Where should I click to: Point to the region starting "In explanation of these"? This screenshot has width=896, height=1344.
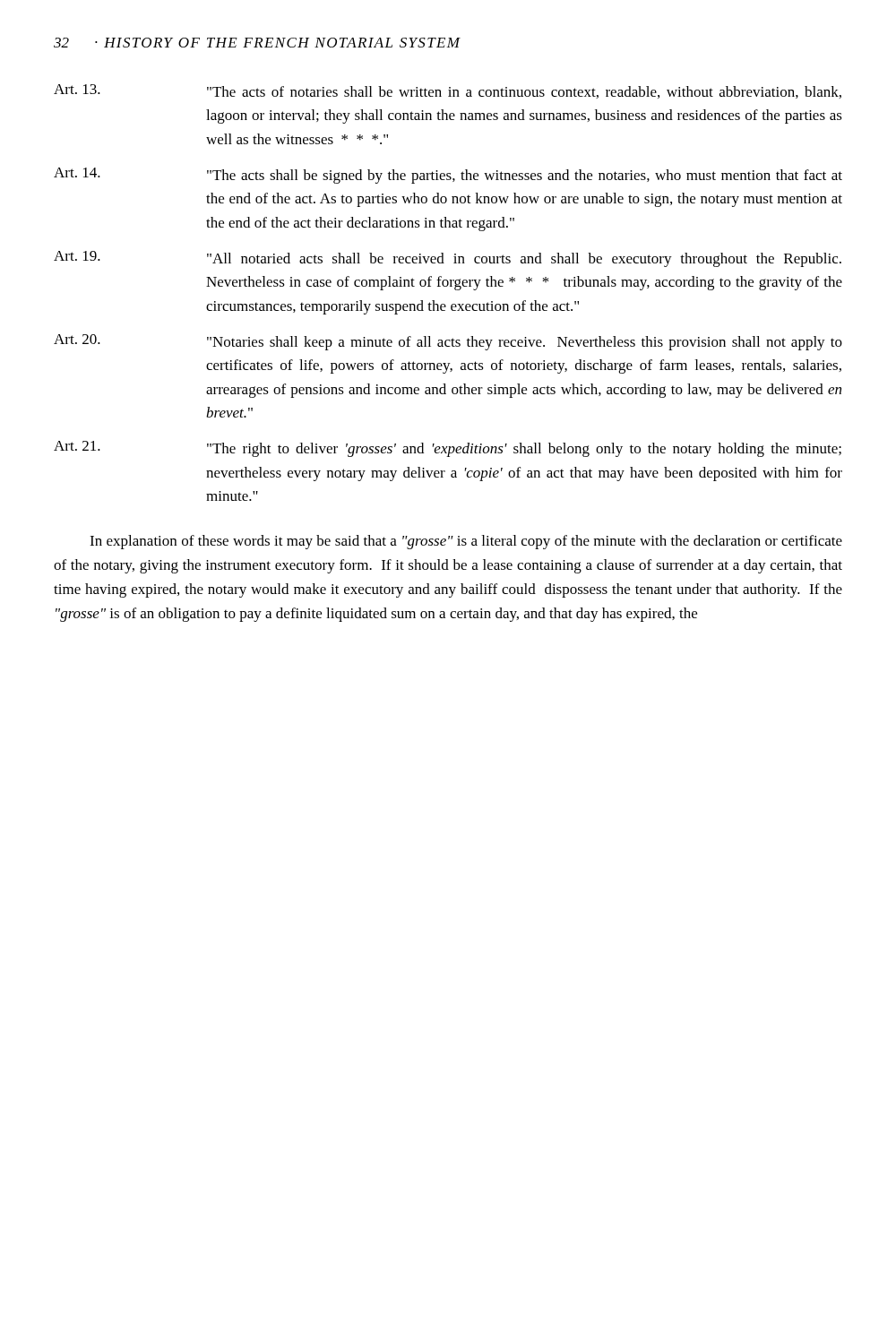pos(448,577)
